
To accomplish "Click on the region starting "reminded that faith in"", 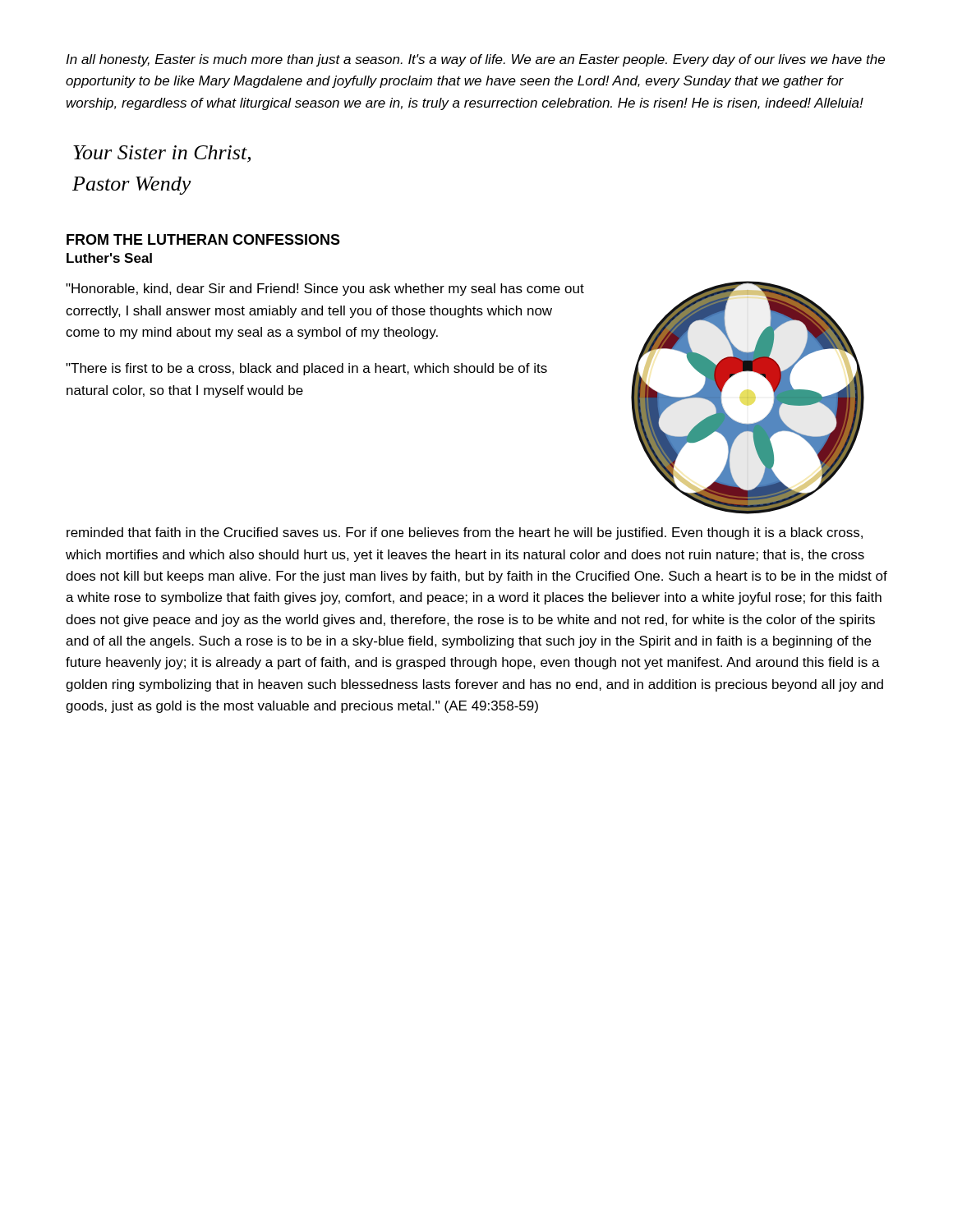I will click(476, 620).
